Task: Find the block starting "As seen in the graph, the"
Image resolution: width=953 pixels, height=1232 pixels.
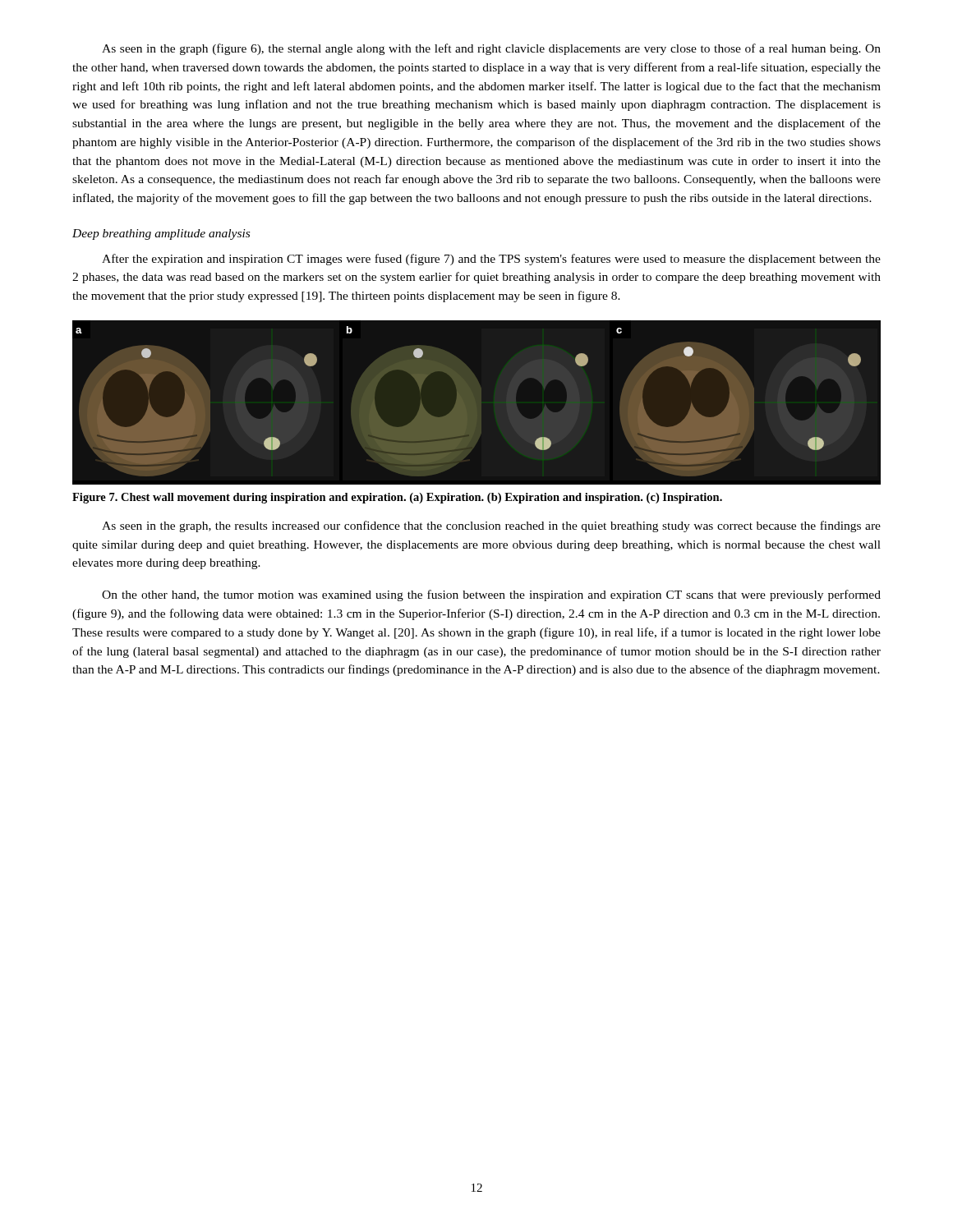Action: (476, 544)
